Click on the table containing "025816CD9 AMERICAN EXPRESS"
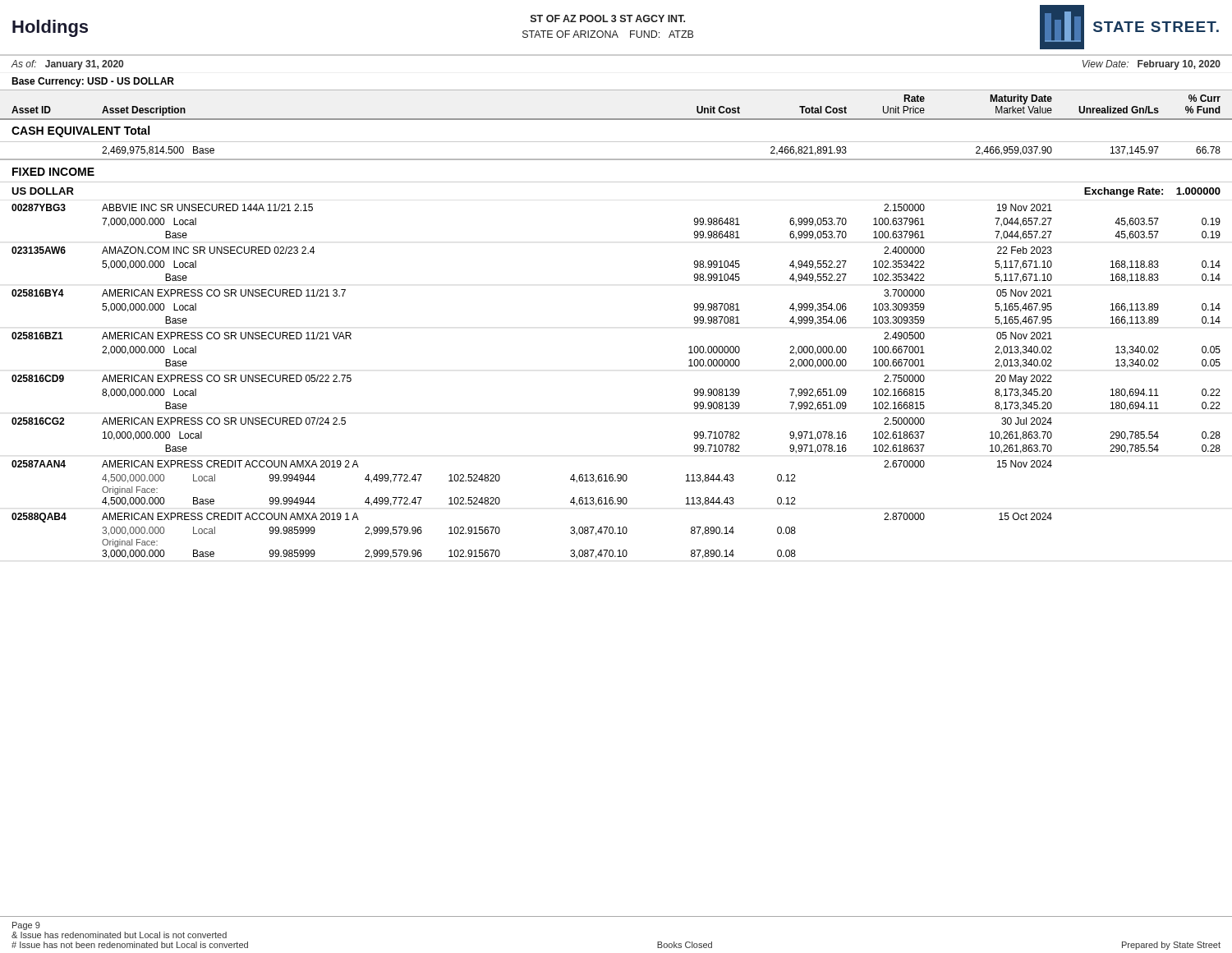The image size is (1232, 953). point(616,393)
